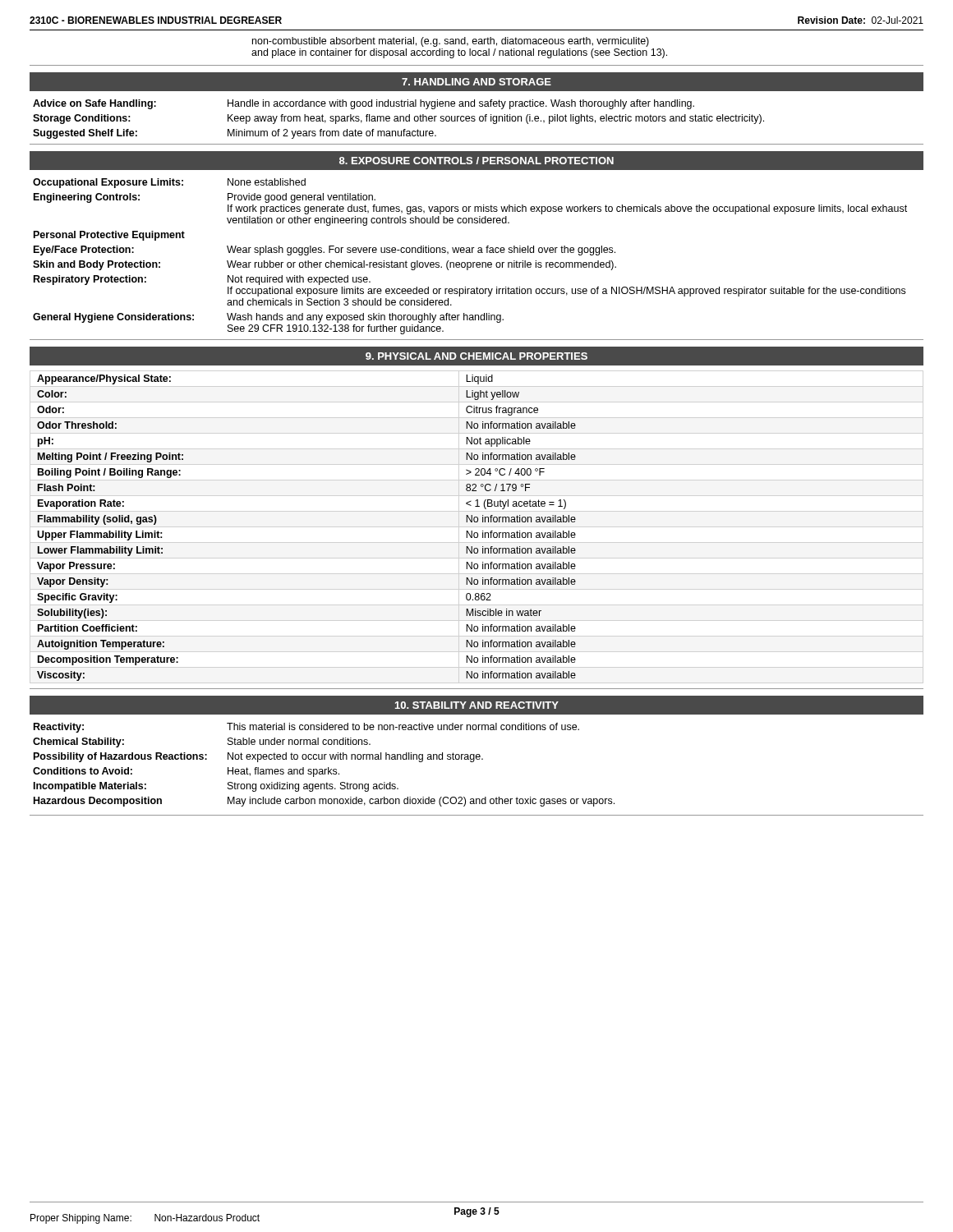Select the text block with the text "Suggested Shelf Life: Minimum of 2"

click(476, 133)
